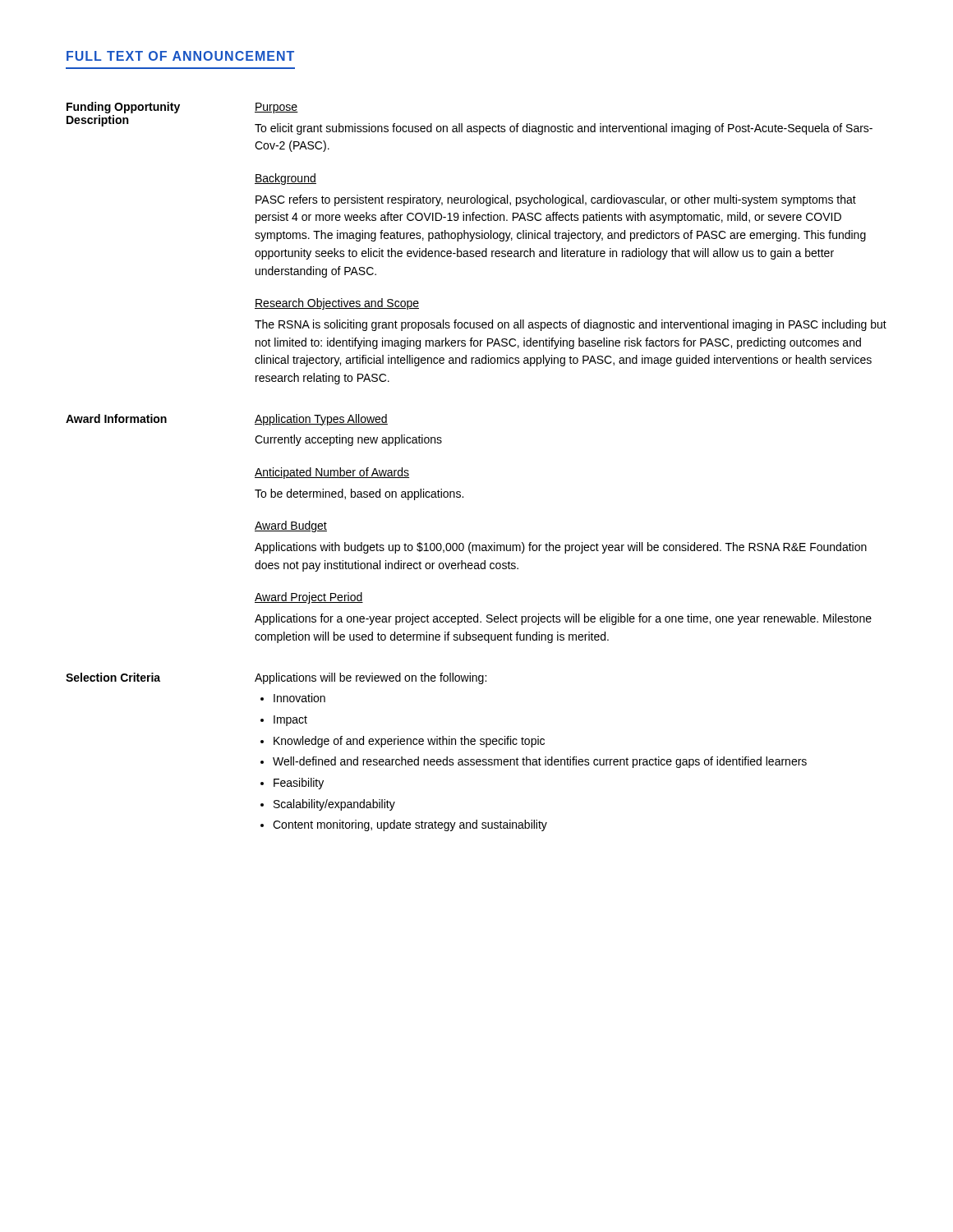Navigate to the block starting "Selection Criteria"
Image resolution: width=953 pixels, height=1232 pixels.
coord(113,677)
